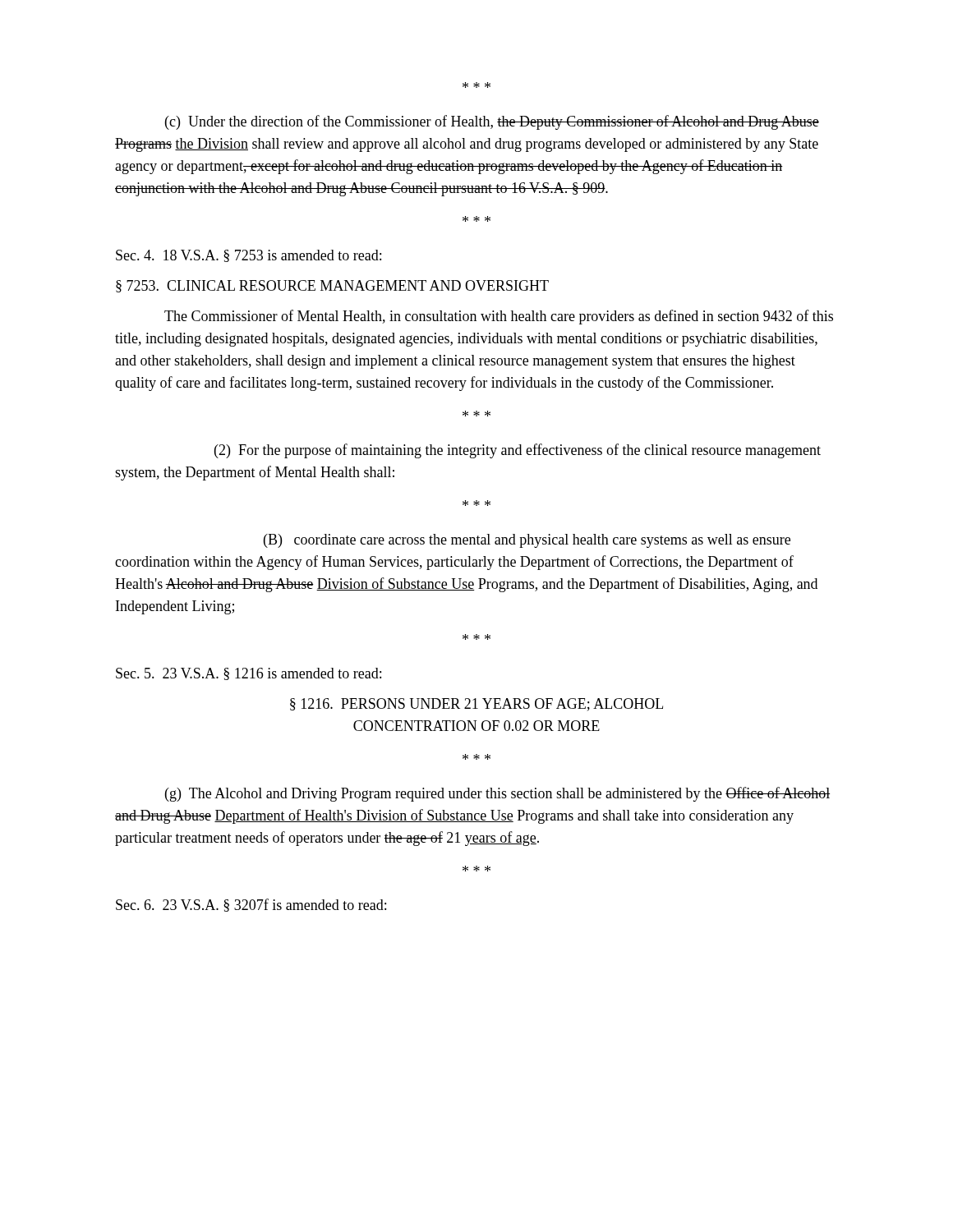Point to the block starting "Sec. 5. 23 V.S.A. § 1216"
Image resolution: width=953 pixels, height=1232 pixels.
249,674
